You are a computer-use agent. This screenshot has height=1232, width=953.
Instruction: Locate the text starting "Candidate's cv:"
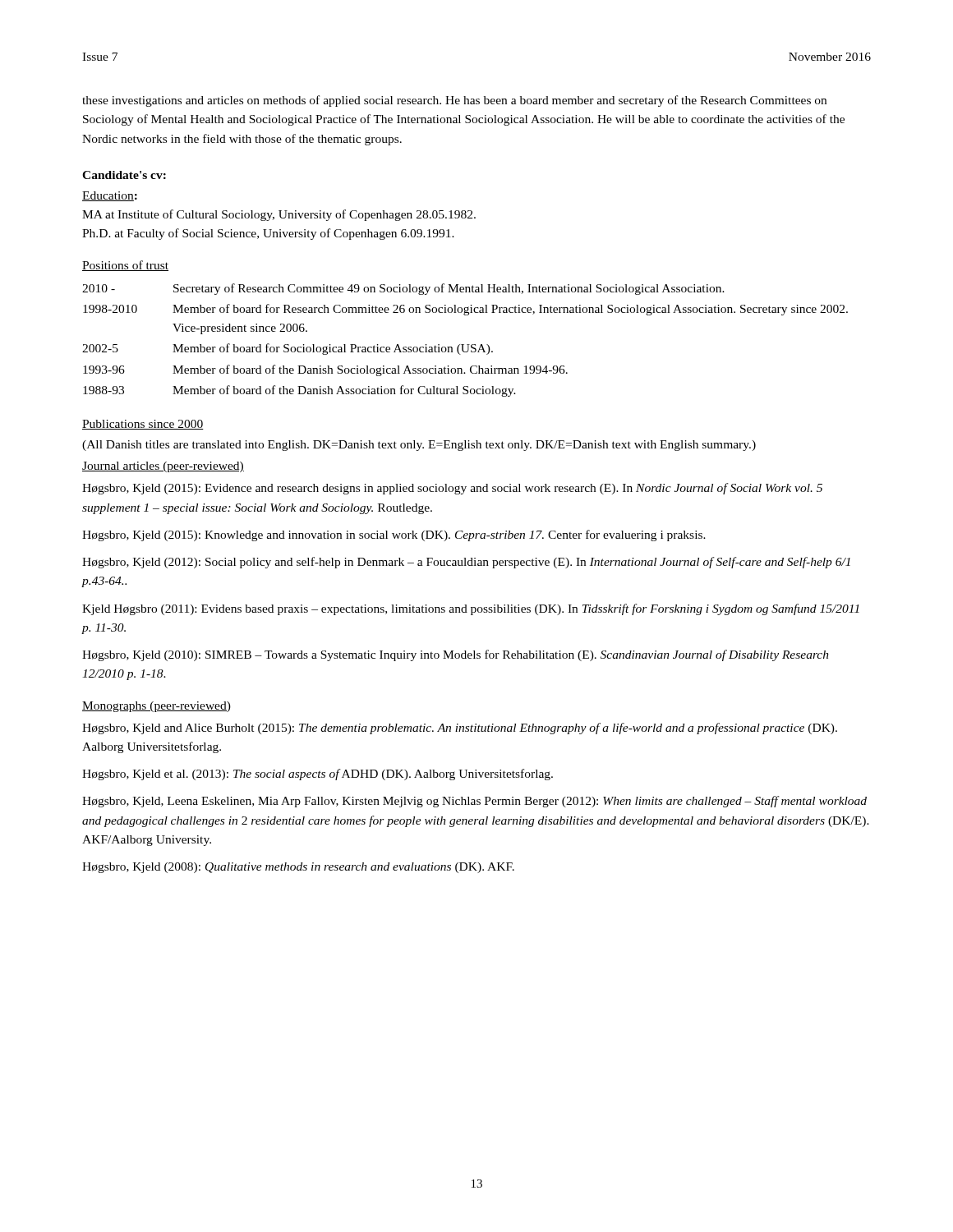coord(124,174)
